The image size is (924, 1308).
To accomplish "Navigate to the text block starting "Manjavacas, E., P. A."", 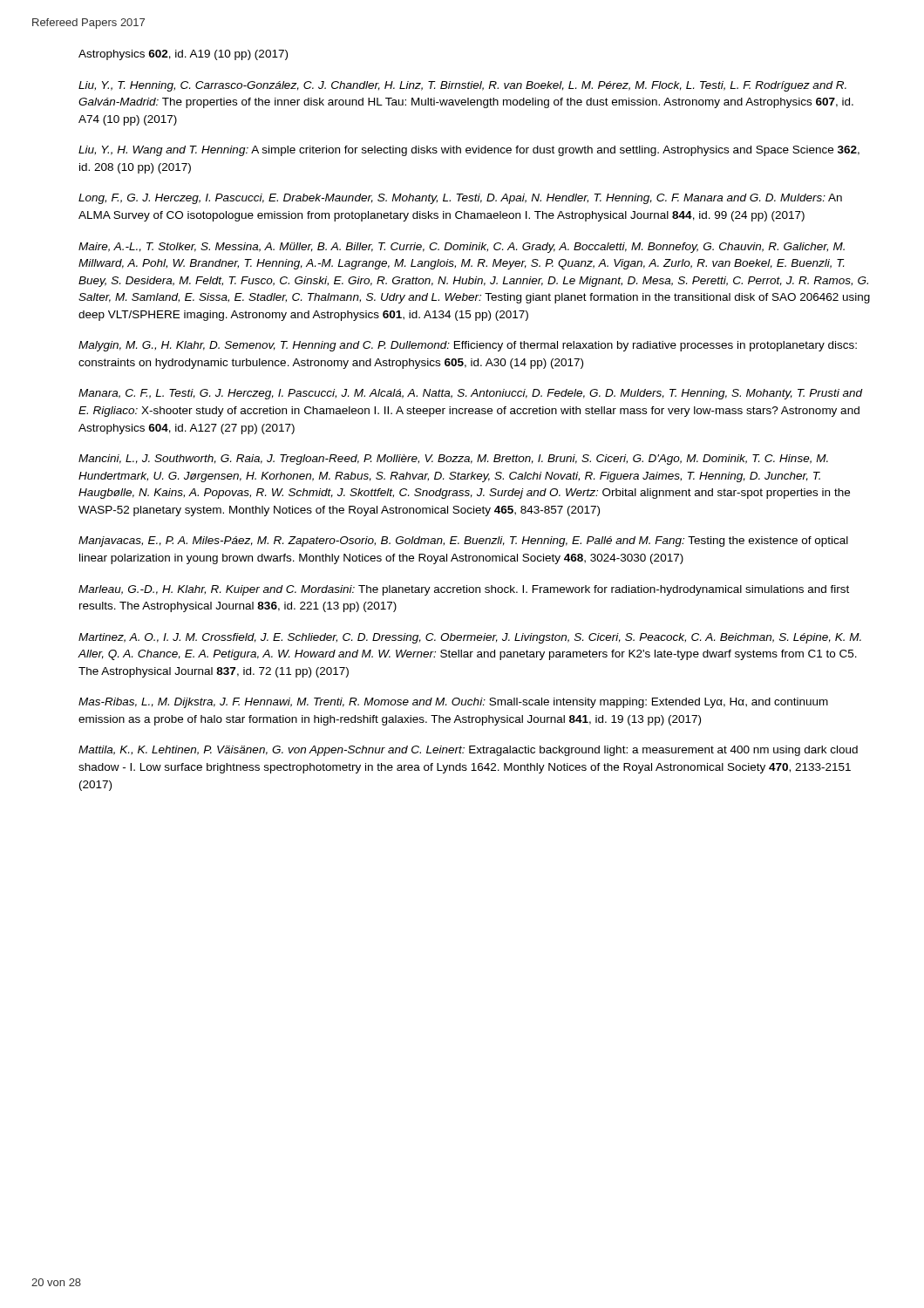I will tap(475, 549).
